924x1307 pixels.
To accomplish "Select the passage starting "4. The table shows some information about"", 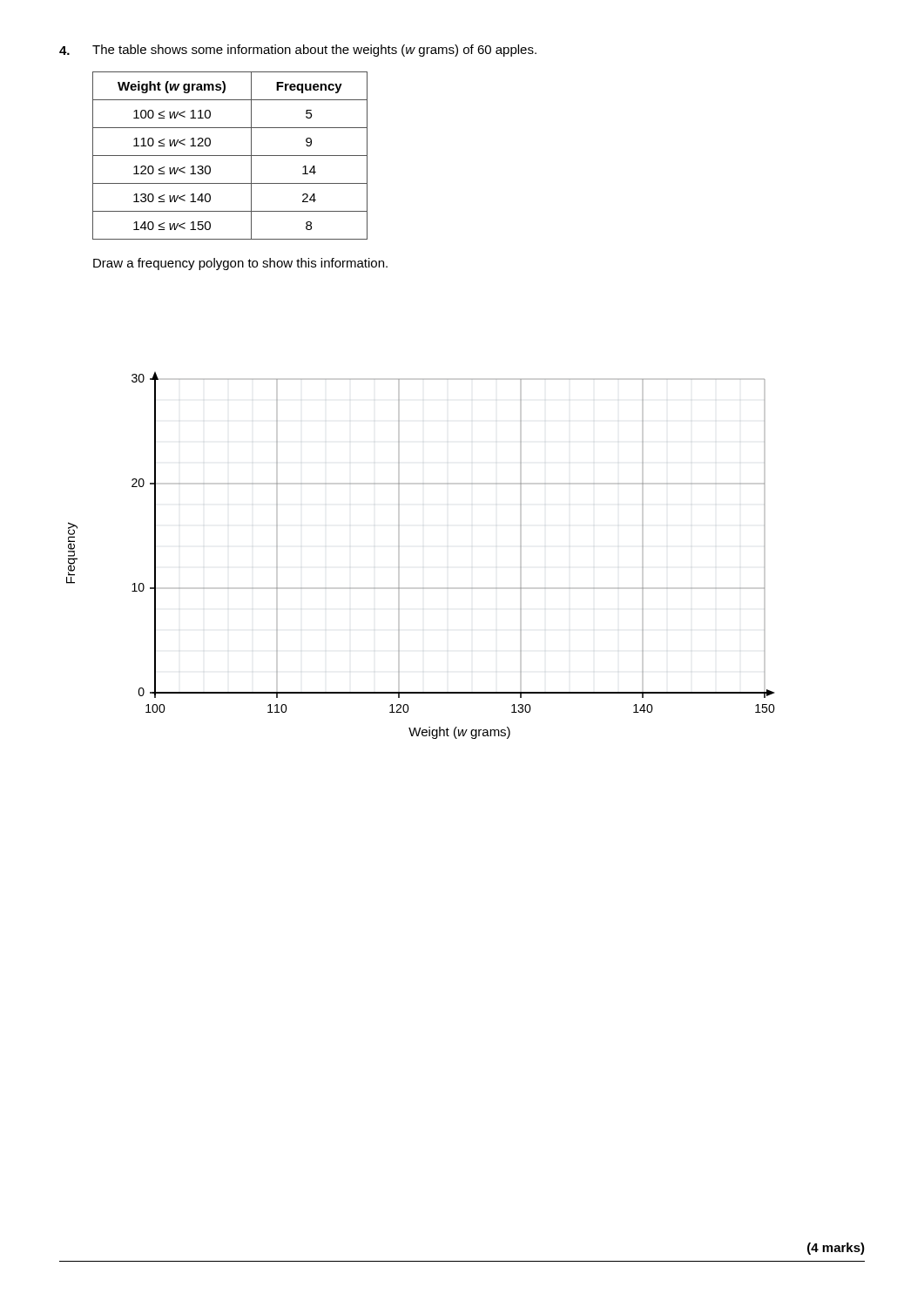I will (462, 50).
